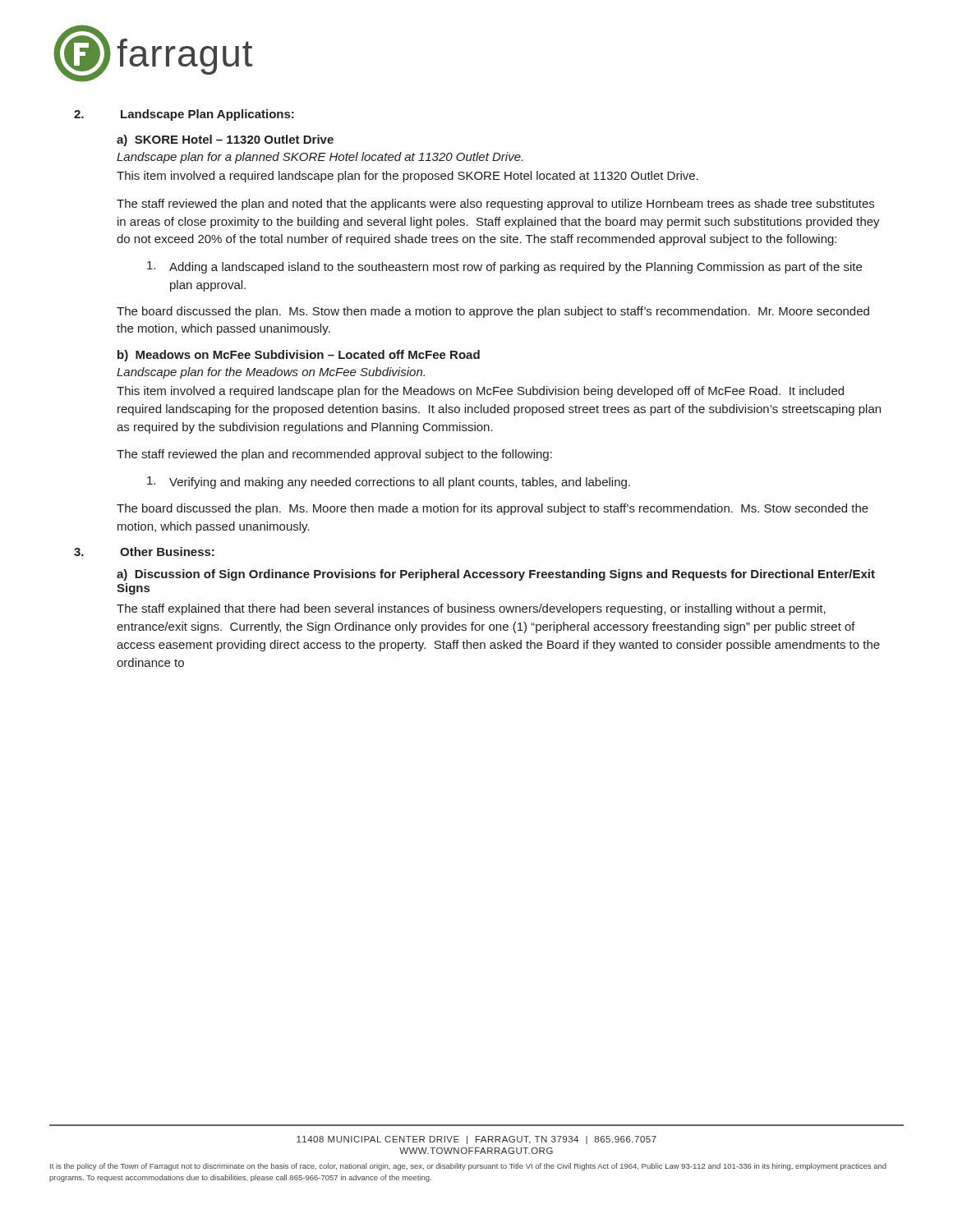The width and height of the screenshot is (953, 1232).
Task: Find the section header that says "a) SKORE Hotel – 11320 Outlet Drive"
Action: (225, 139)
